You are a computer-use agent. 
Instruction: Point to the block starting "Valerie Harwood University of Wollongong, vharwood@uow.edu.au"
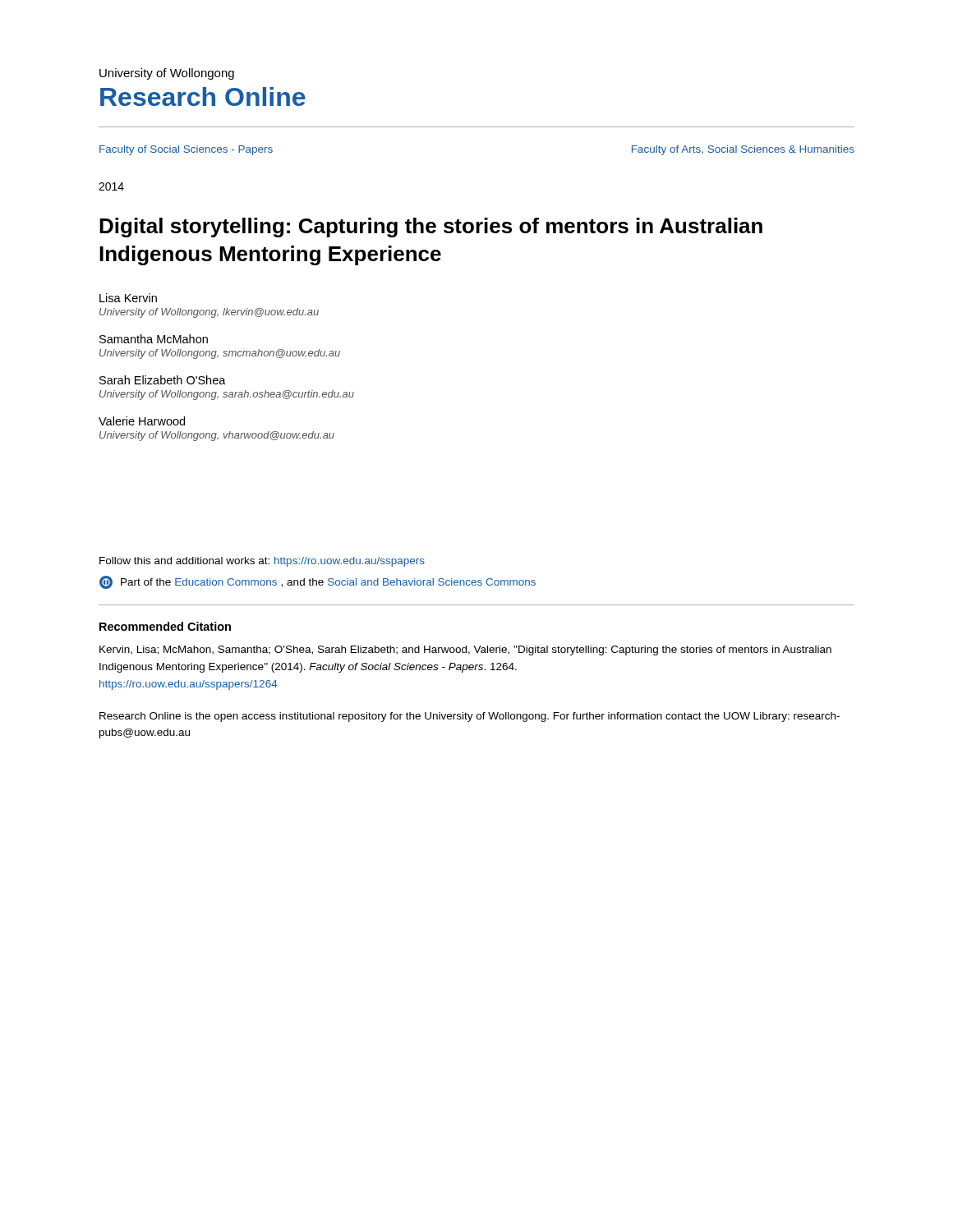pyautogui.click(x=142, y=421)
